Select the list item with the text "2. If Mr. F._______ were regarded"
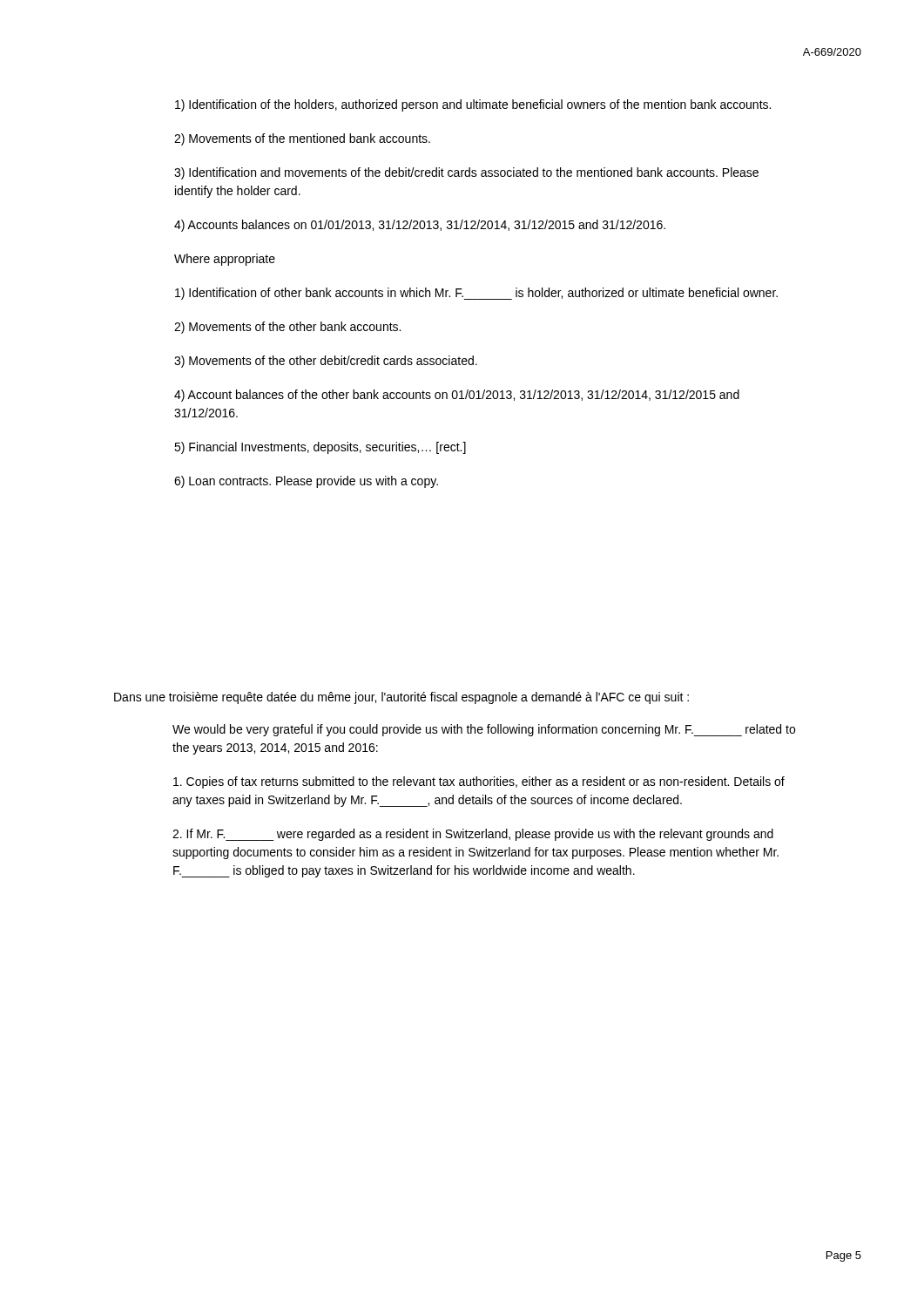The width and height of the screenshot is (924, 1307). [x=476, y=852]
